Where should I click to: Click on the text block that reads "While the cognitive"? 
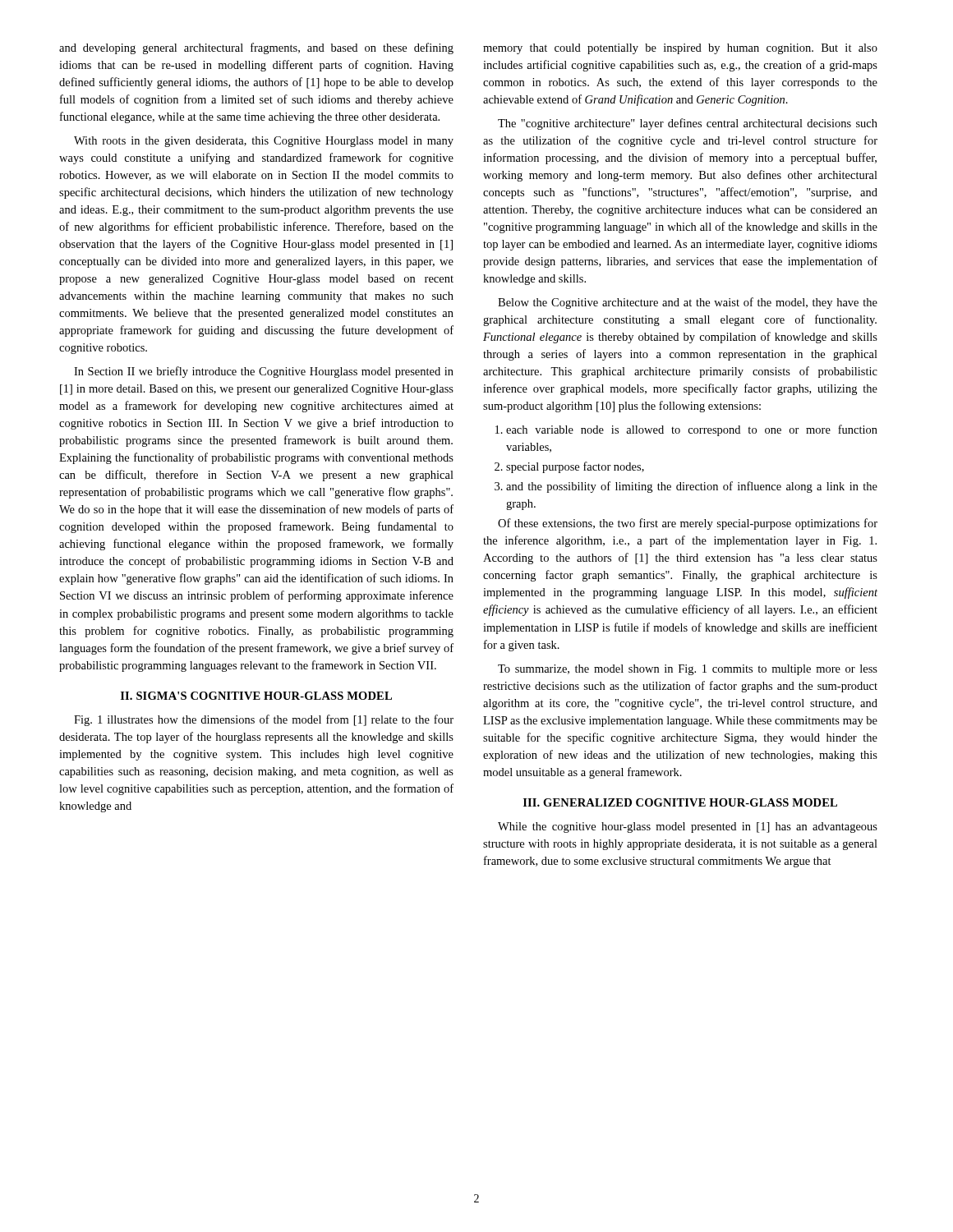[x=680, y=844]
